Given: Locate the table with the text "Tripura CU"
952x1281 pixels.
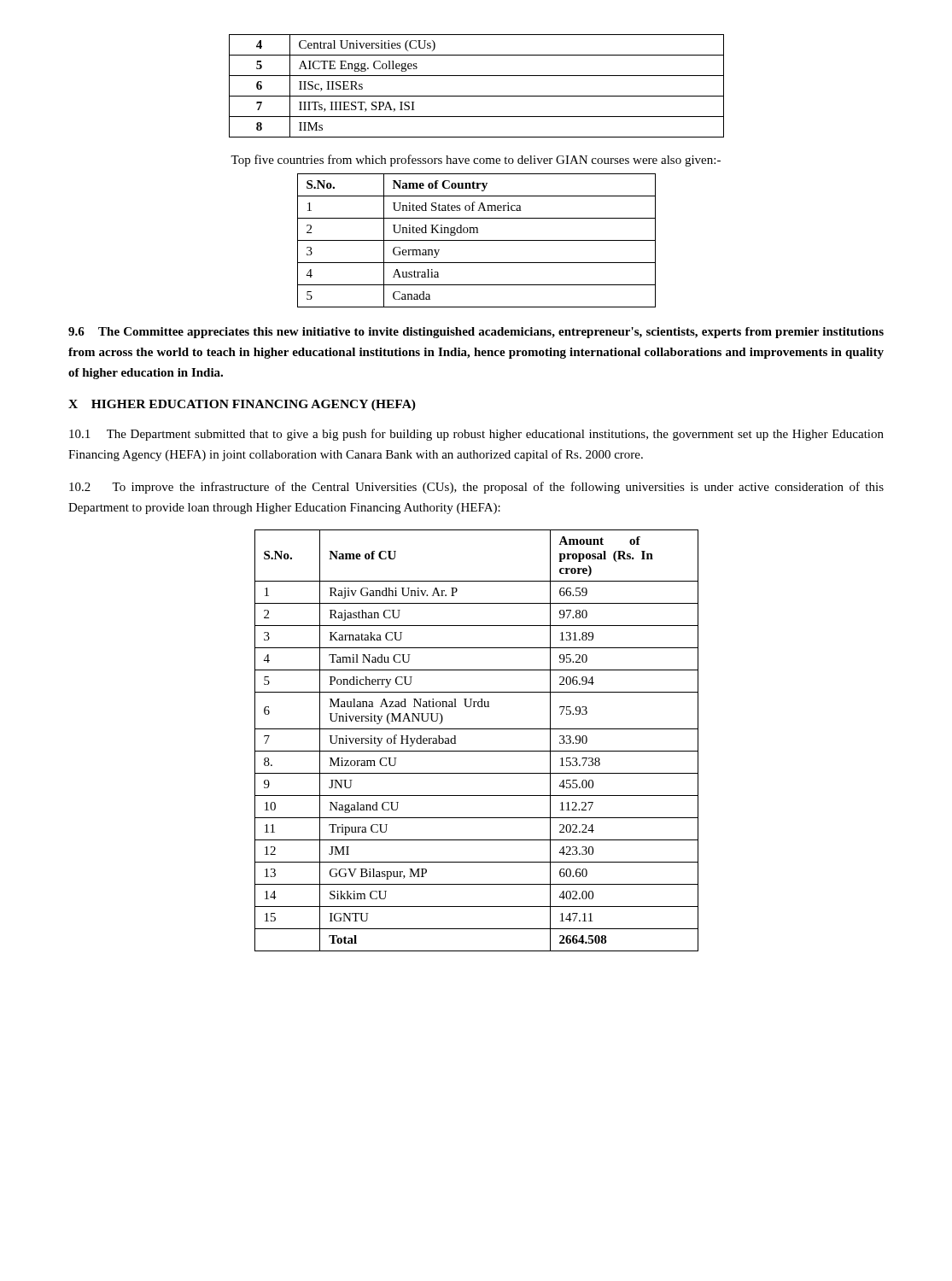Looking at the screenshot, I should (476, 740).
